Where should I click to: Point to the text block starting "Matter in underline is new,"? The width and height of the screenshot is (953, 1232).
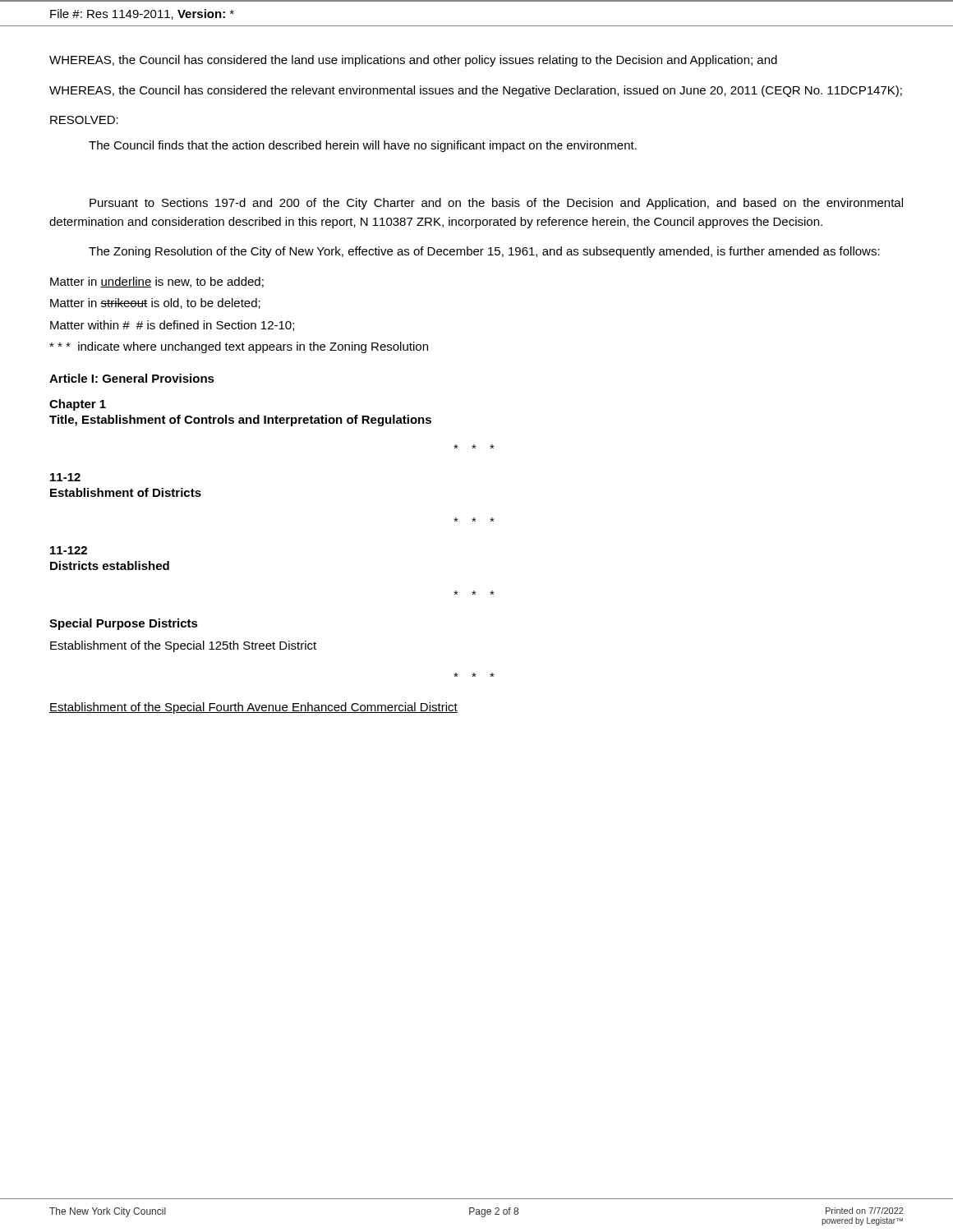157,281
